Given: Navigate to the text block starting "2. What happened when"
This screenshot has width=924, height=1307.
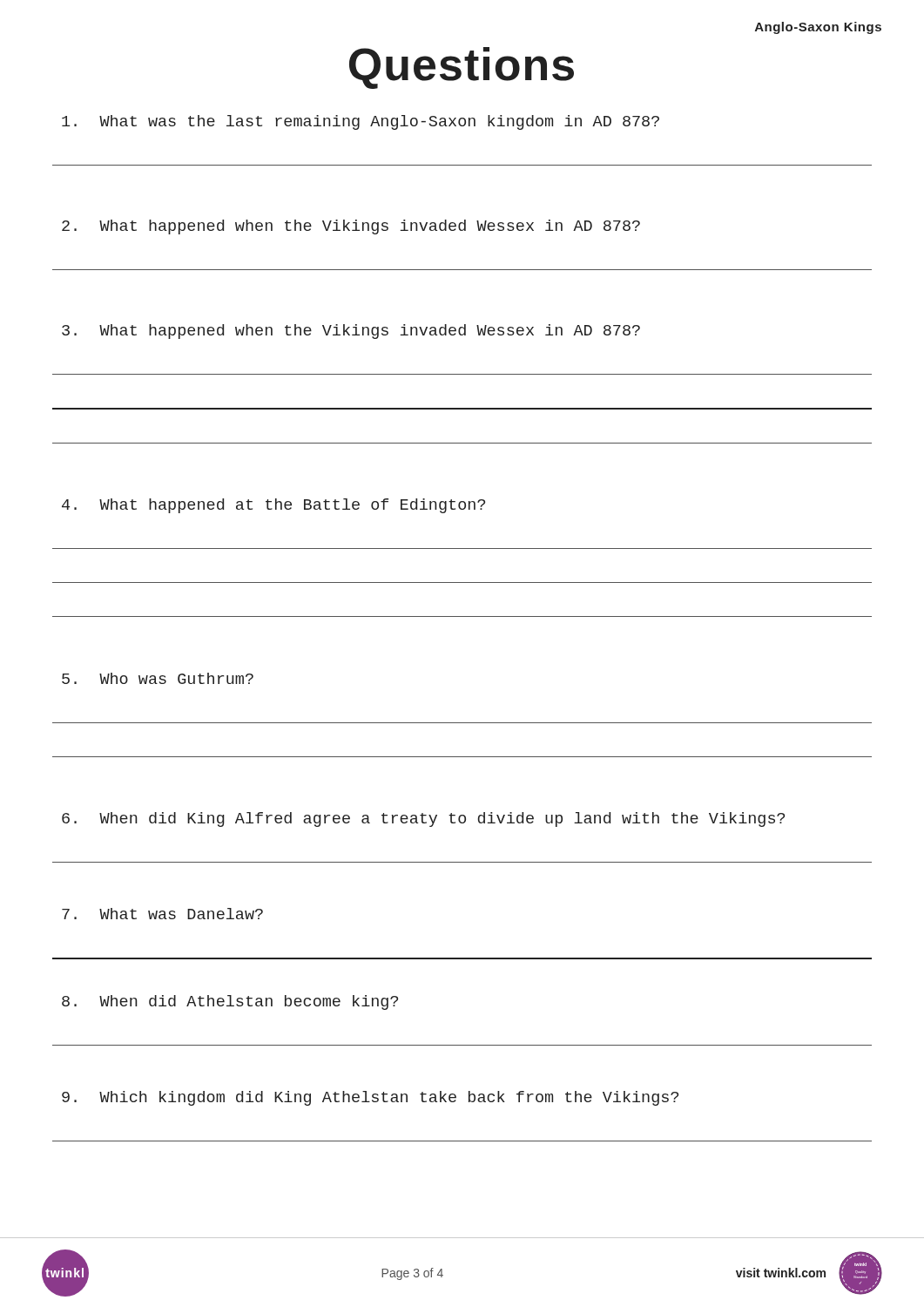Looking at the screenshot, I should [351, 227].
